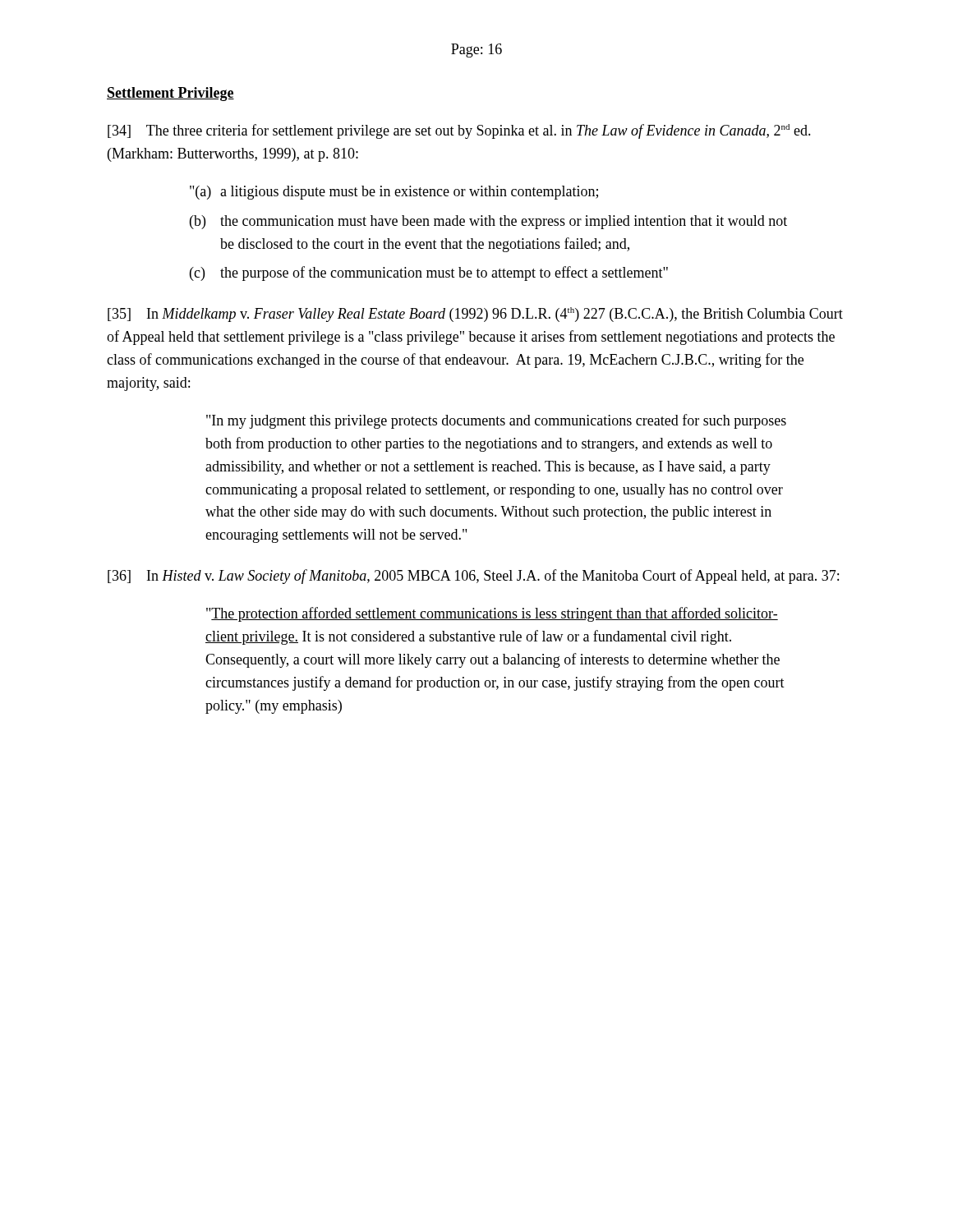Image resolution: width=953 pixels, height=1232 pixels.
Task: Where is the passage that starts "(c) the purpose"?
Action: point(493,274)
